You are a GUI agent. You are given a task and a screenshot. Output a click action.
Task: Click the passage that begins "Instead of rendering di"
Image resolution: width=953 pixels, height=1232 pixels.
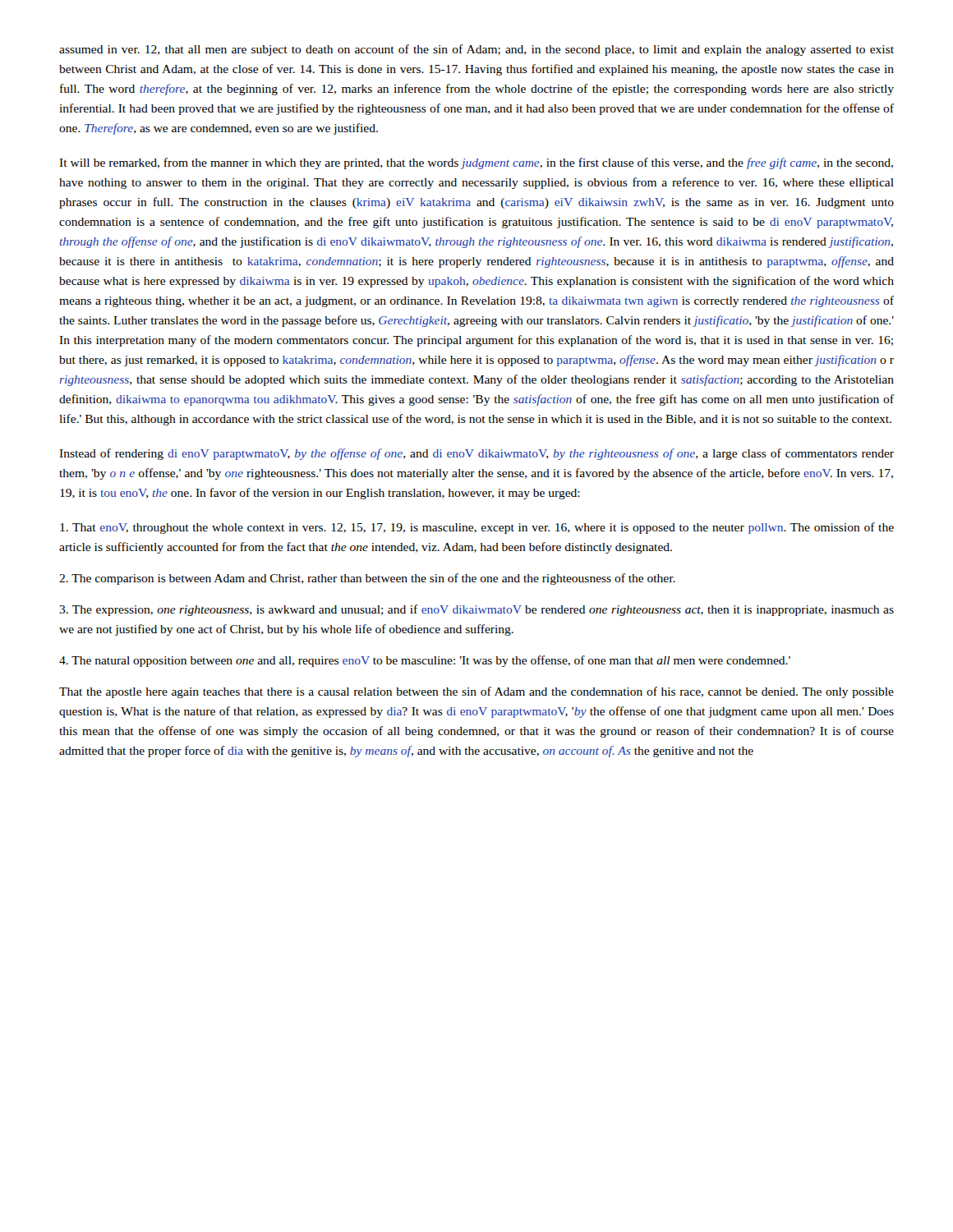pyautogui.click(x=476, y=473)
